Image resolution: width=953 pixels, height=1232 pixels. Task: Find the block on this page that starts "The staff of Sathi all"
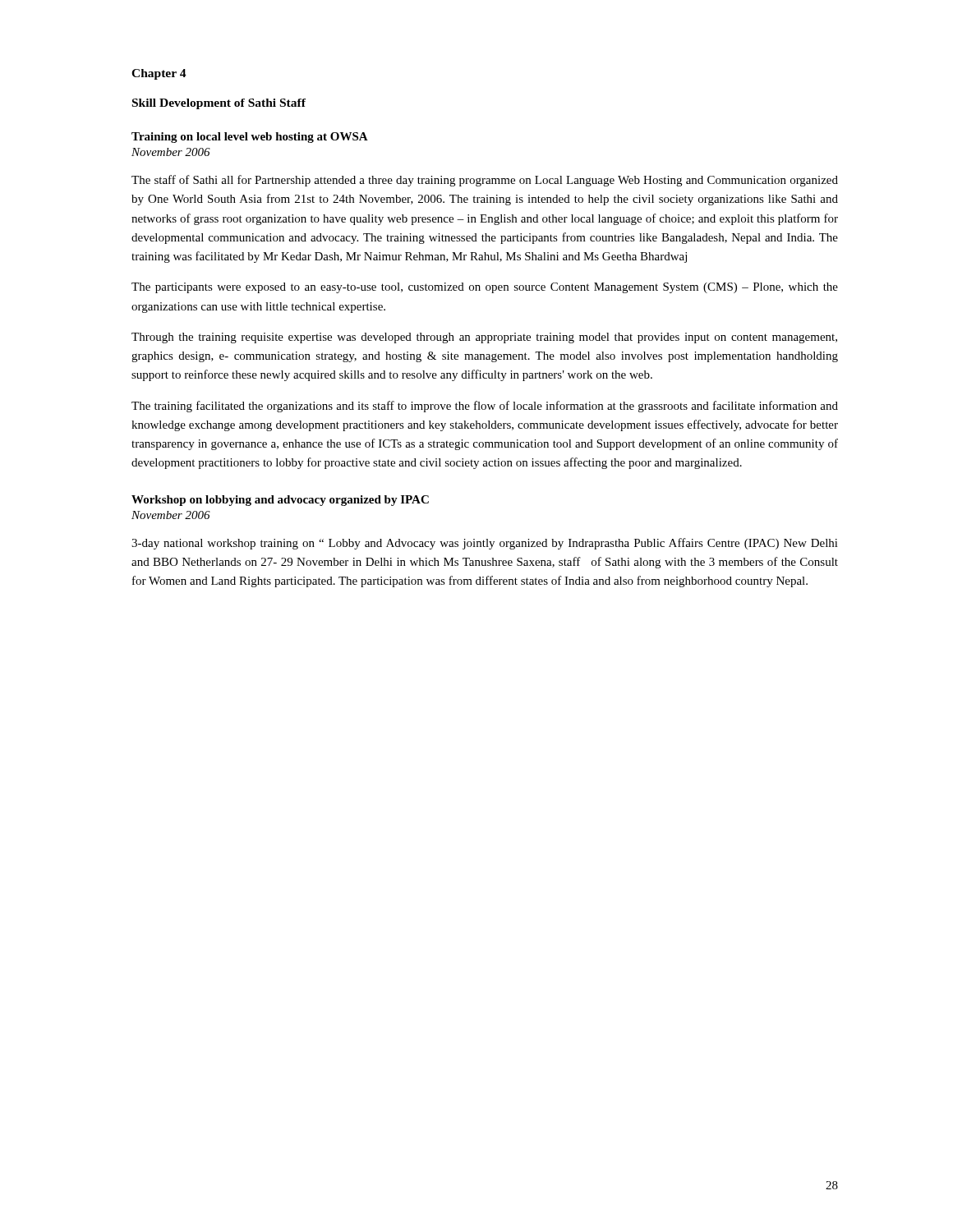coord(485,218)
